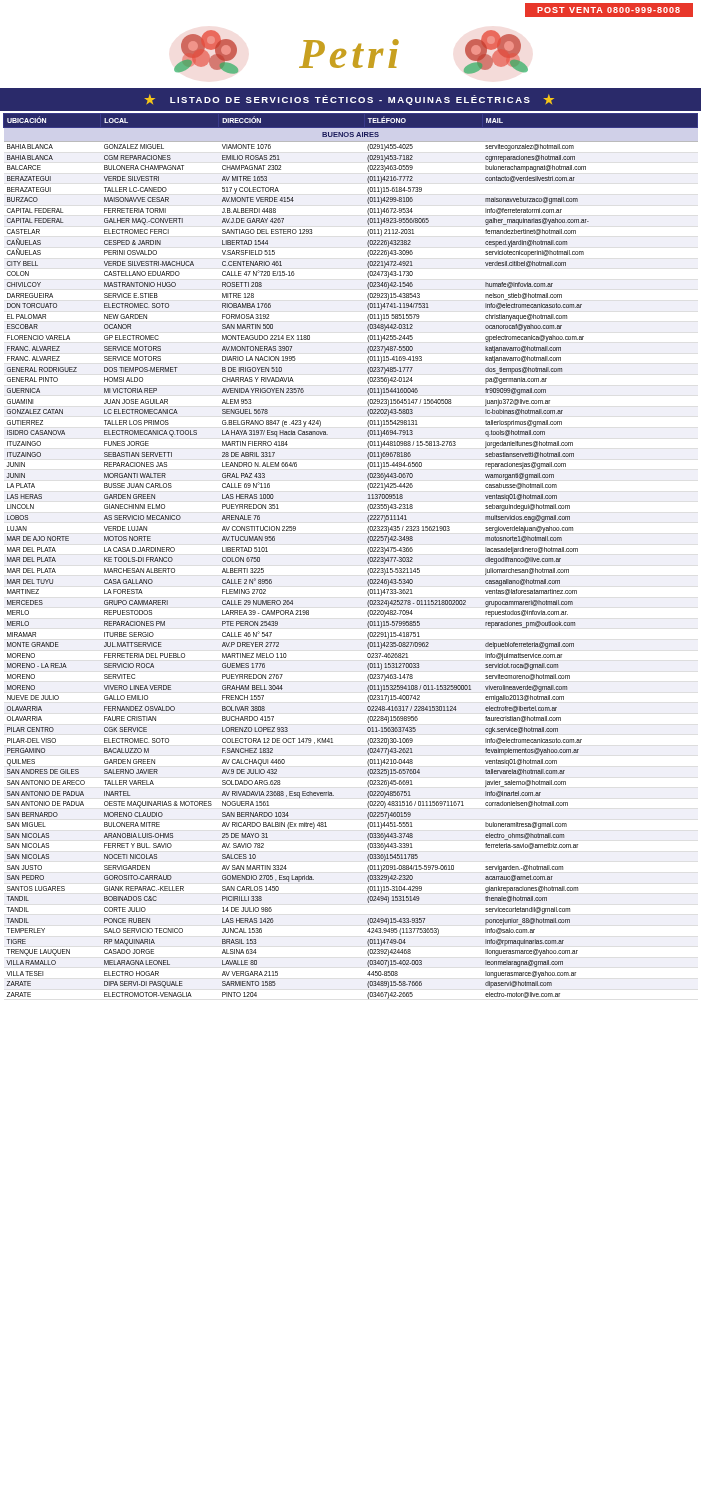Locate the section header that opens with "★ LISTADO DE SERVICIOS TÉCTICOS - MAQUINAS ELÉCTRICAS"
701x1500 pixels.
(x=350, y=99)
